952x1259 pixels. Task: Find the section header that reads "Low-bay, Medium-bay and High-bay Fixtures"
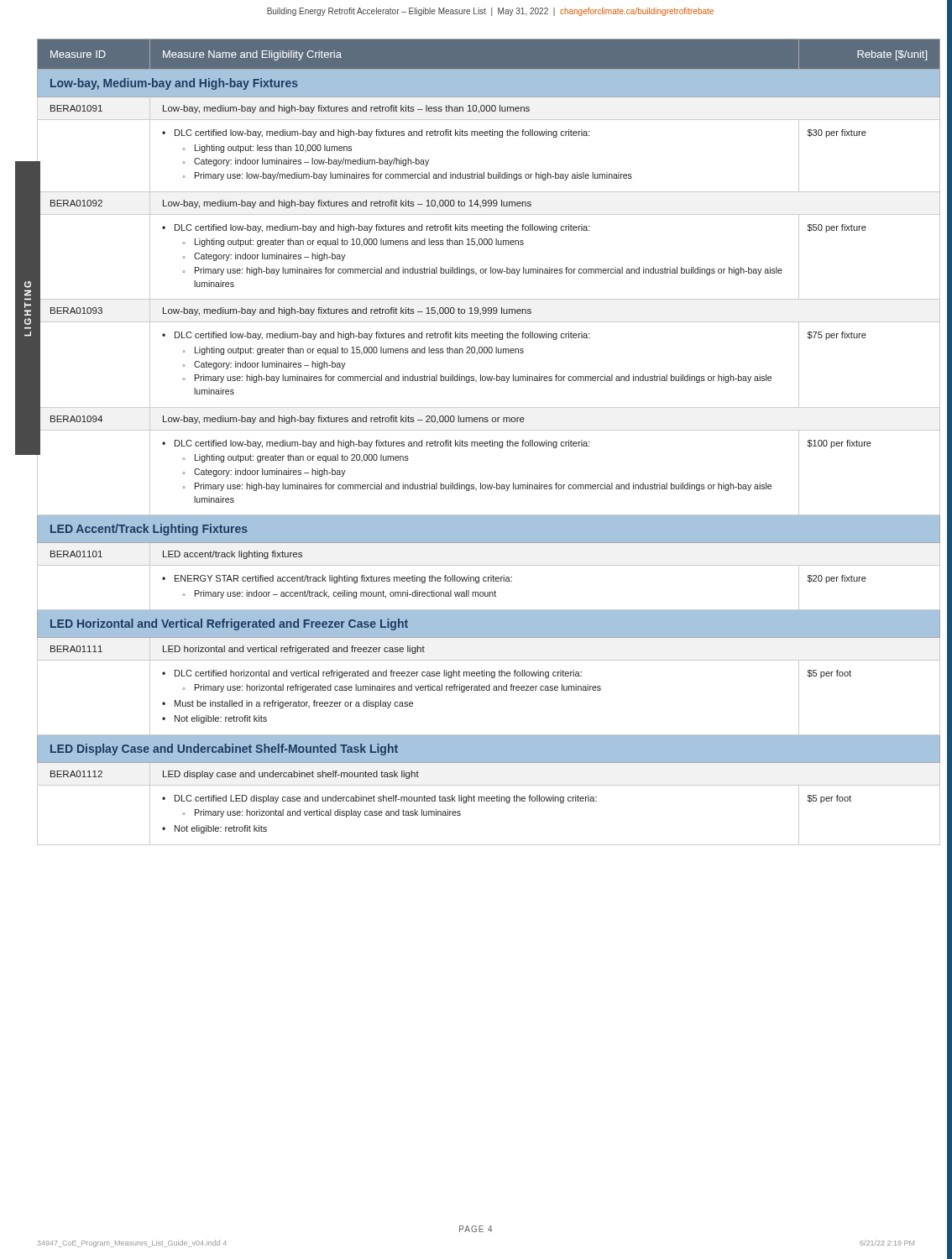[174, 84]
